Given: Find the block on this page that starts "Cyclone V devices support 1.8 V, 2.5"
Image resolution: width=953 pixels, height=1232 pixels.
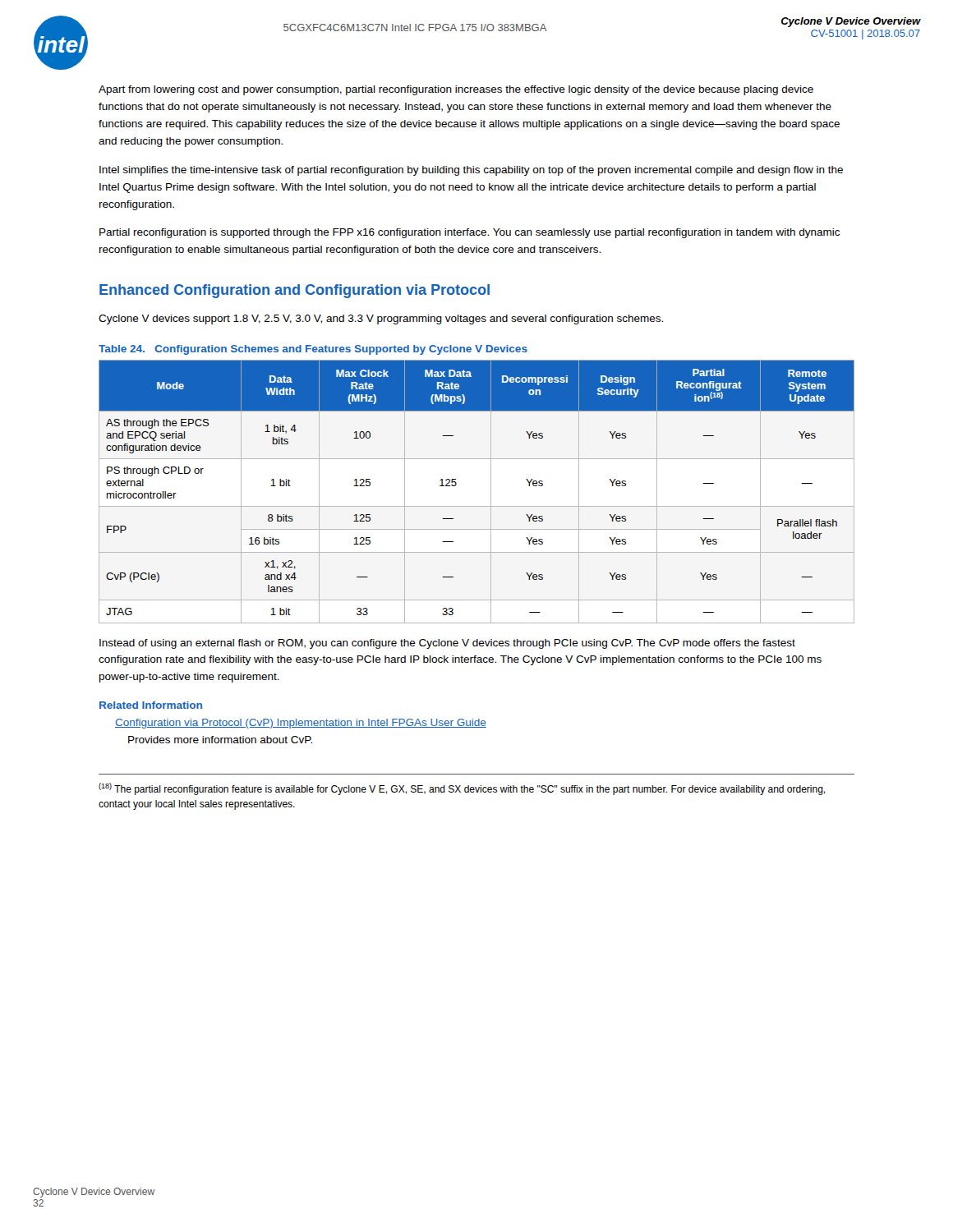Looking at the screenshot, I should pyautogui.click(x=381, y=318).
